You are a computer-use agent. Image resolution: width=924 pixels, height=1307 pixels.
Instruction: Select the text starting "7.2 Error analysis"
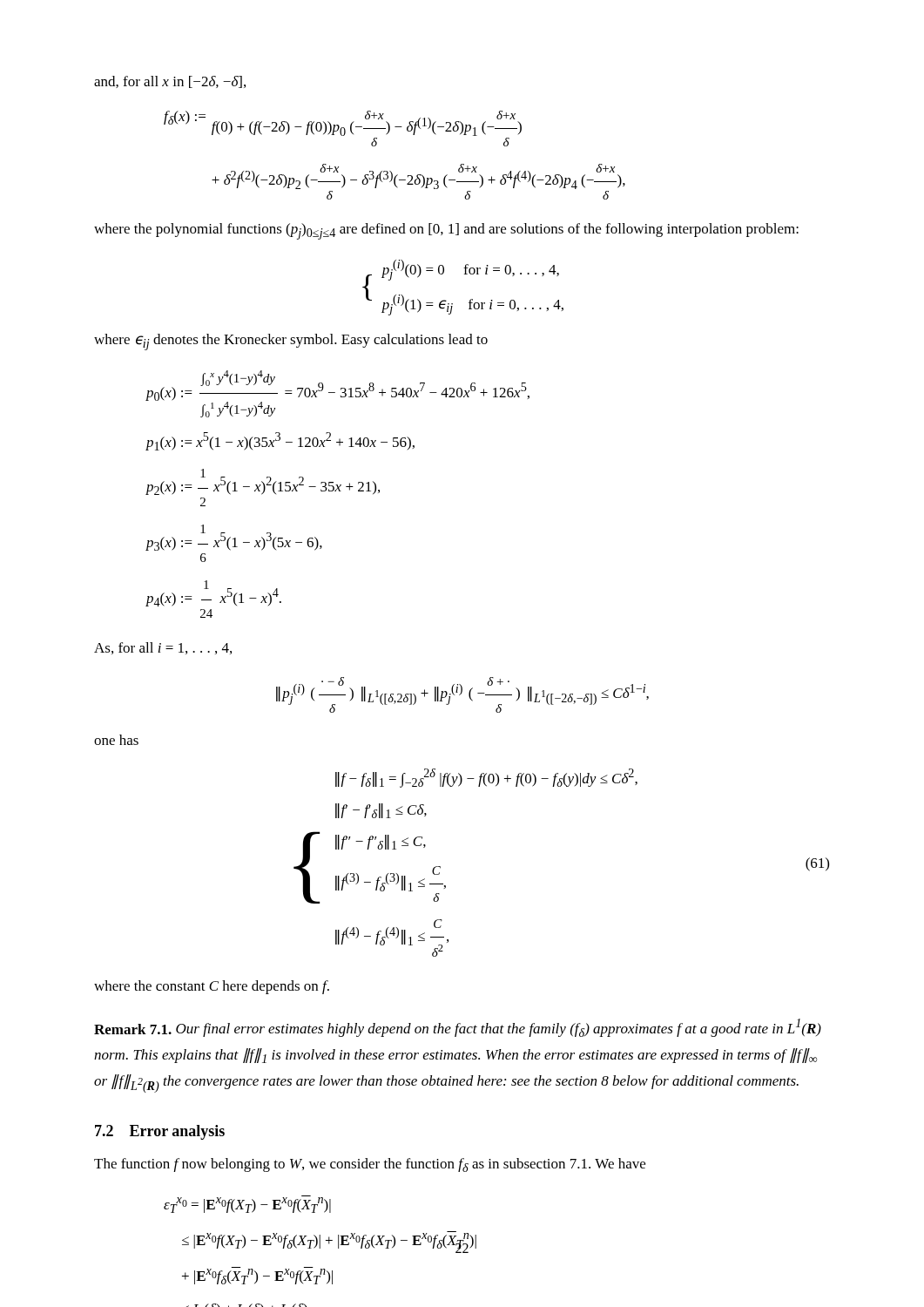pos(160,1131)
